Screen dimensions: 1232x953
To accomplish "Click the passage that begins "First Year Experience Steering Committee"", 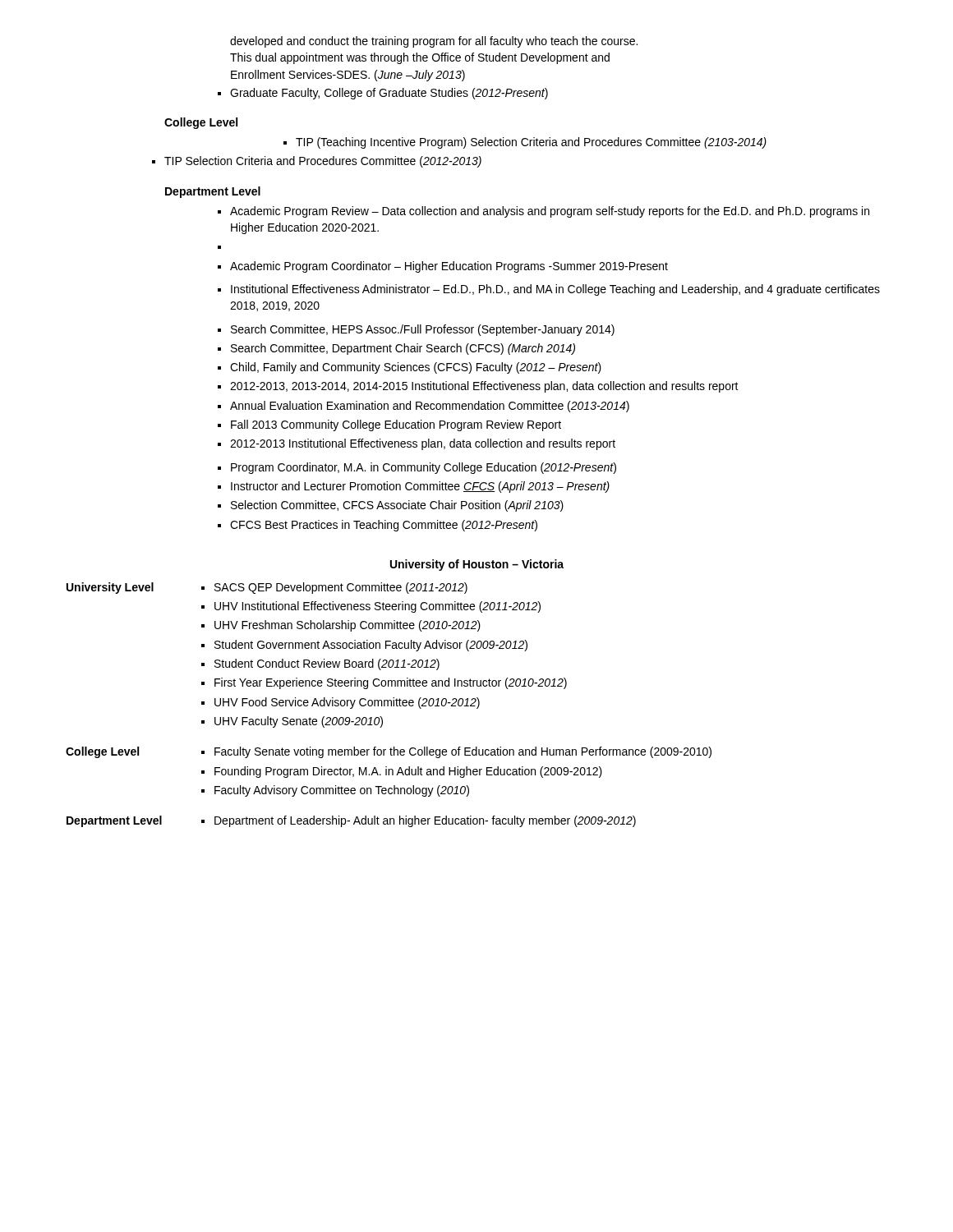I will [x=390, y=683].
